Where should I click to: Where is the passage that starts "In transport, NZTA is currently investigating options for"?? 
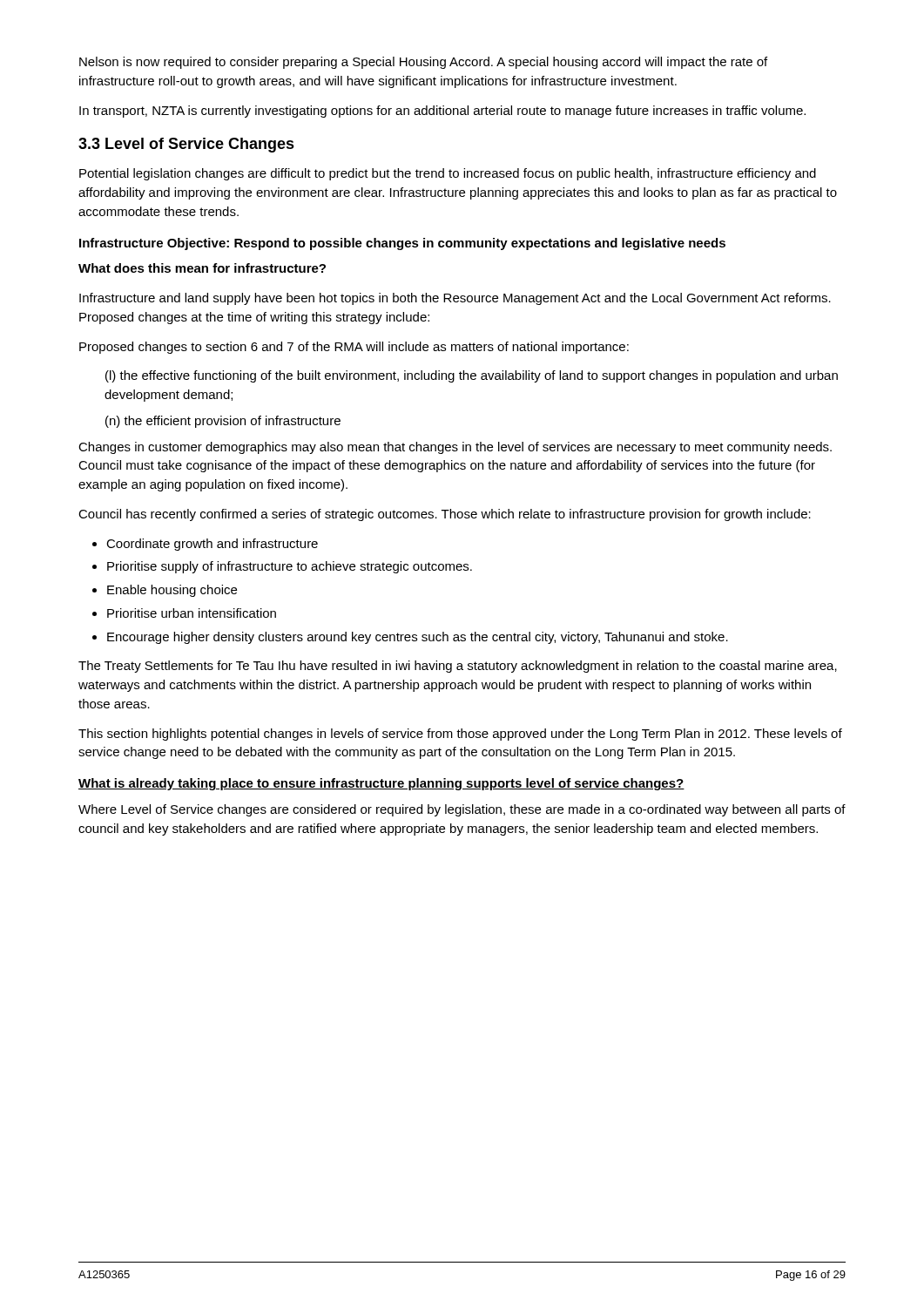462,110
